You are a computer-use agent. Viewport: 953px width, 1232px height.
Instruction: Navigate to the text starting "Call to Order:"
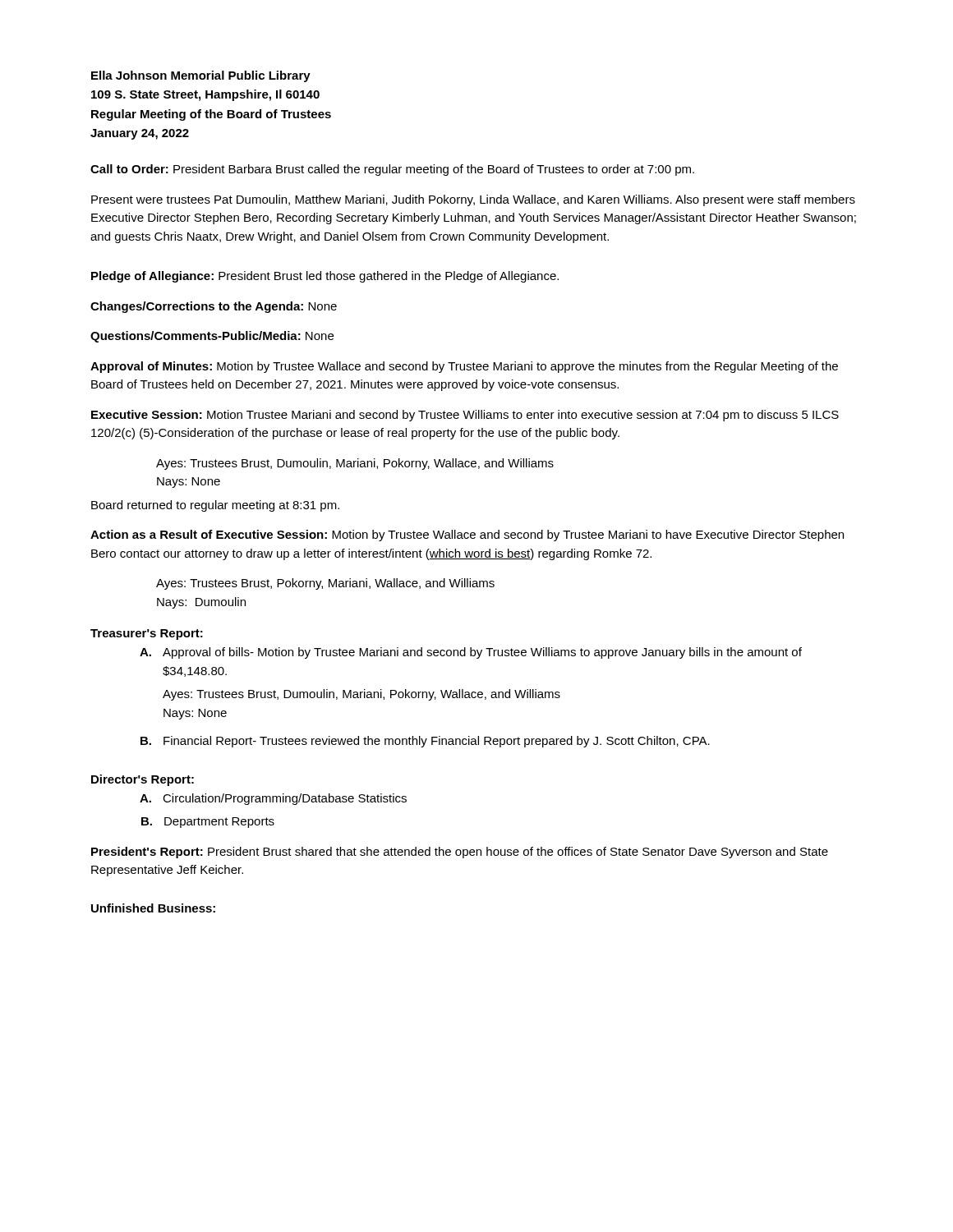(x=476, y=169)
